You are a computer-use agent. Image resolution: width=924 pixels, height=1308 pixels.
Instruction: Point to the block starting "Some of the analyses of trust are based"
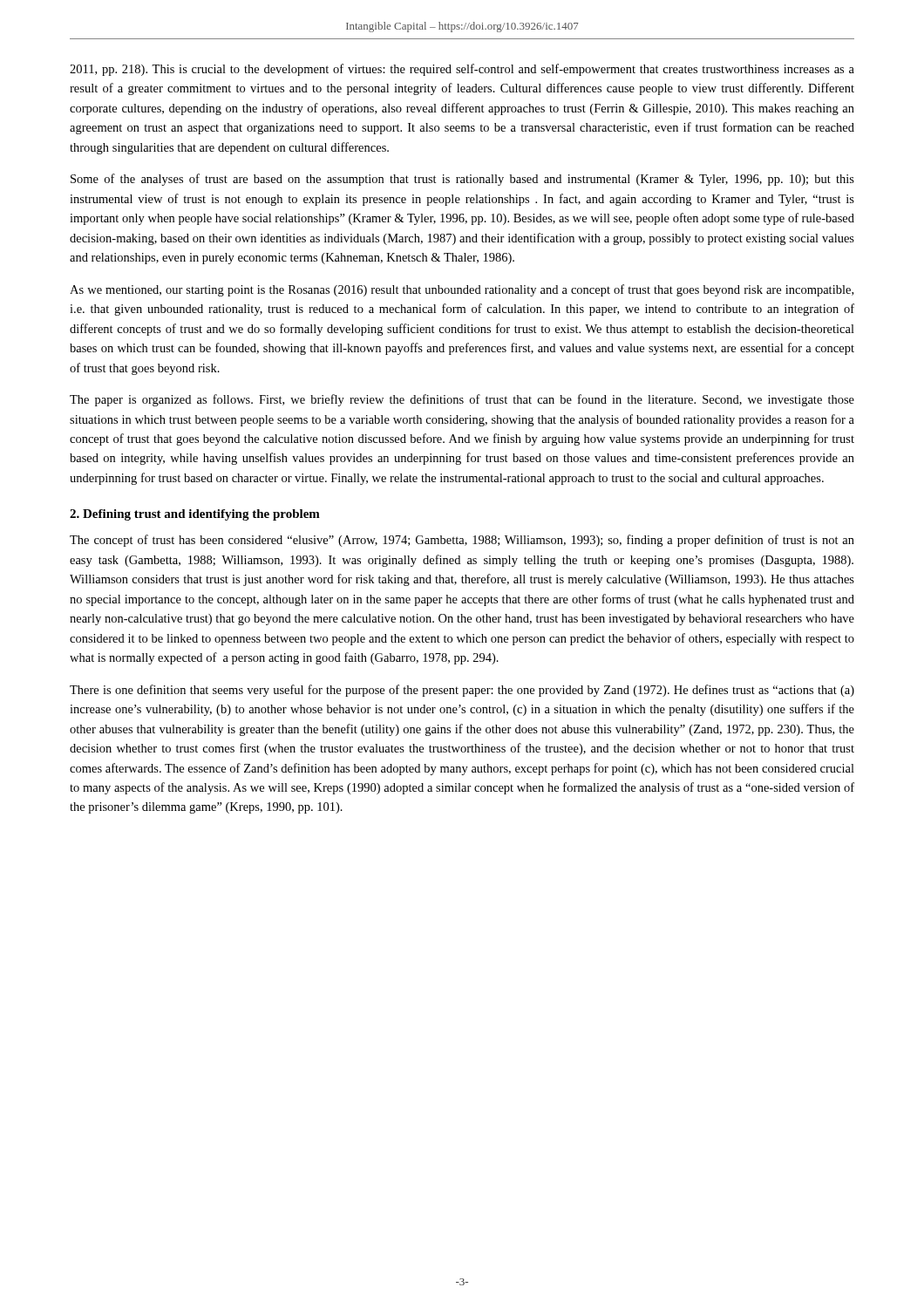point(462,218)
